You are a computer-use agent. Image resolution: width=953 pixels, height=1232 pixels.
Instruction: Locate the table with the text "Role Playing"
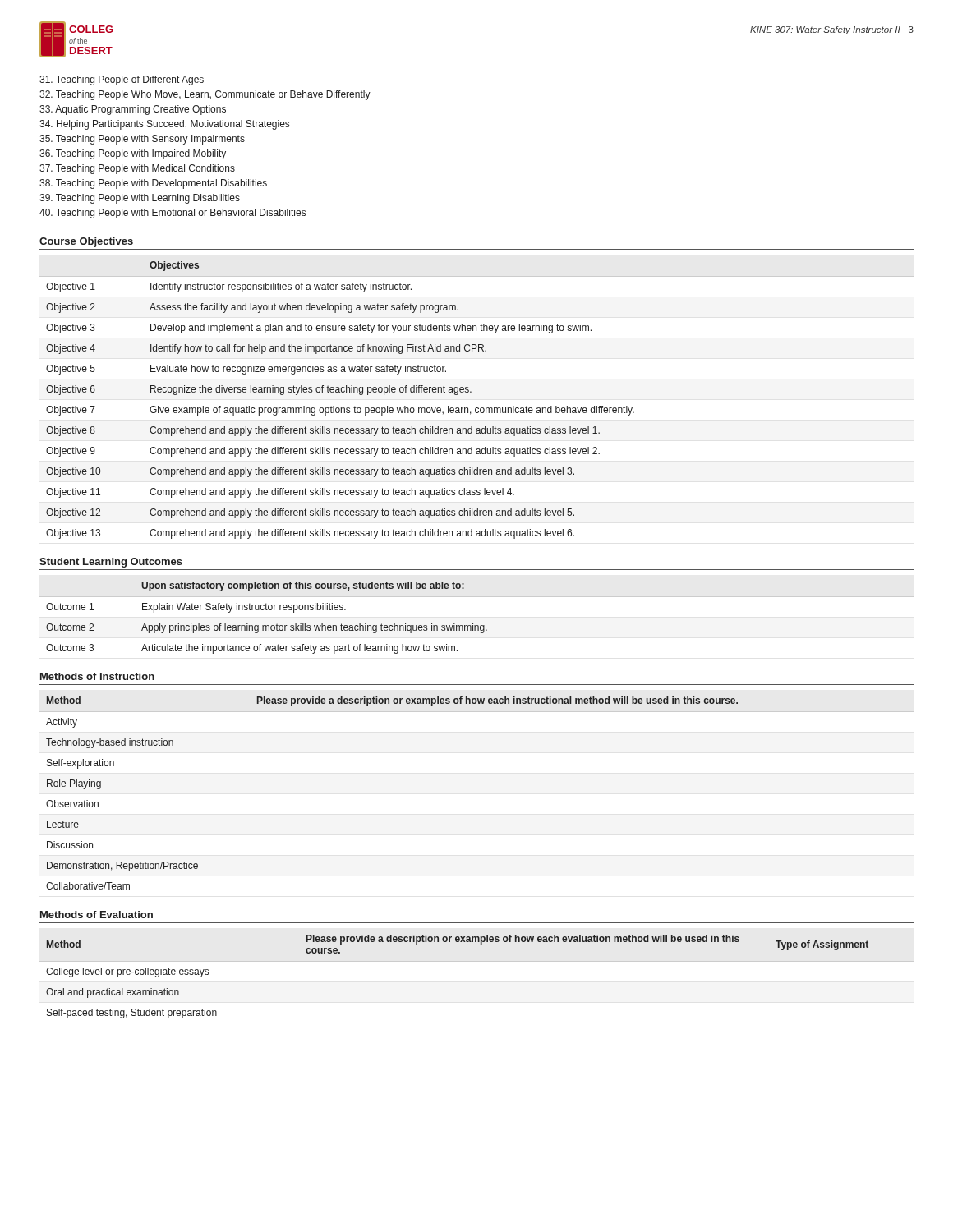coord(476,793)
